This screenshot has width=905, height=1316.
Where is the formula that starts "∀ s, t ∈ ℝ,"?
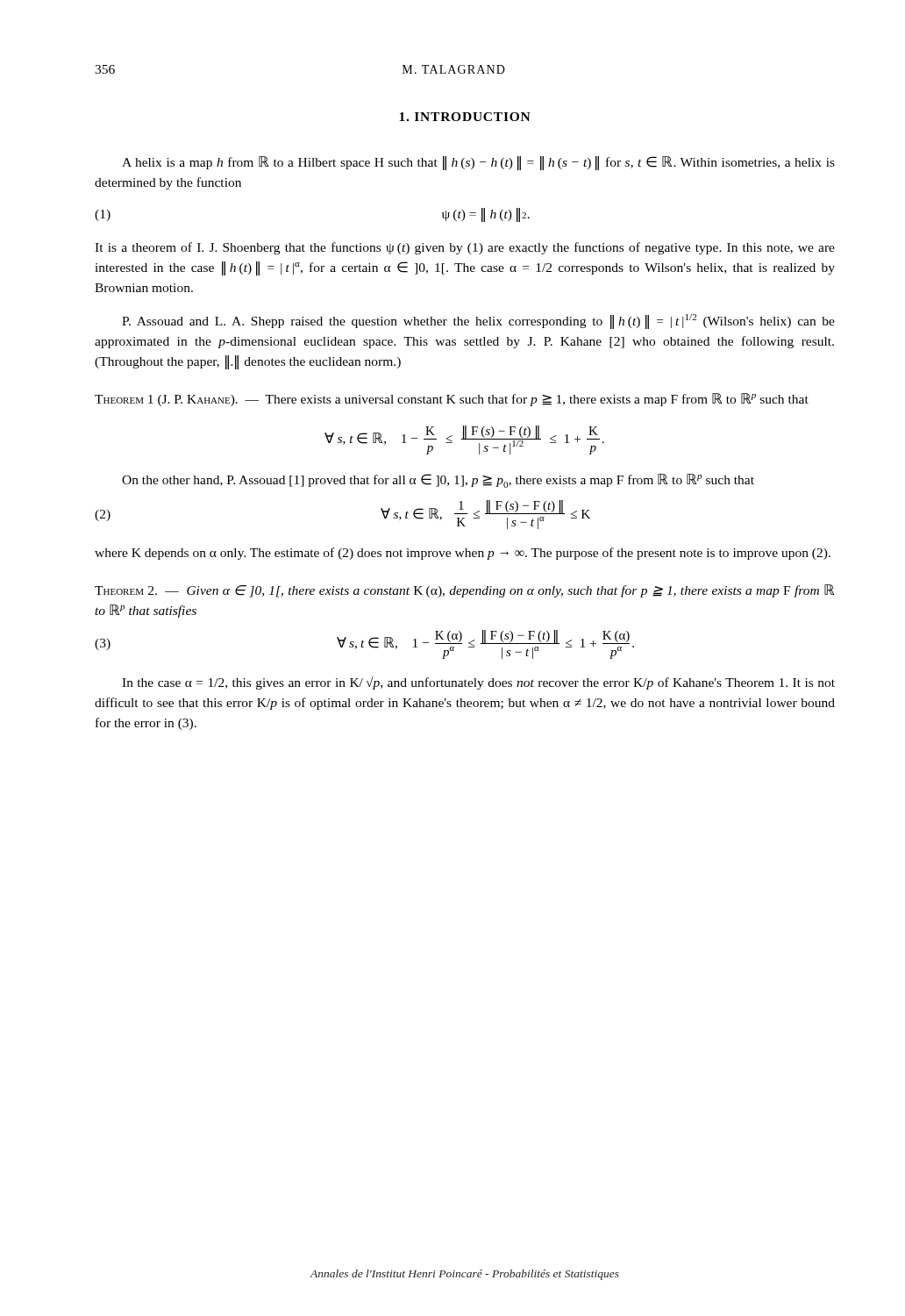click(465, 439)
